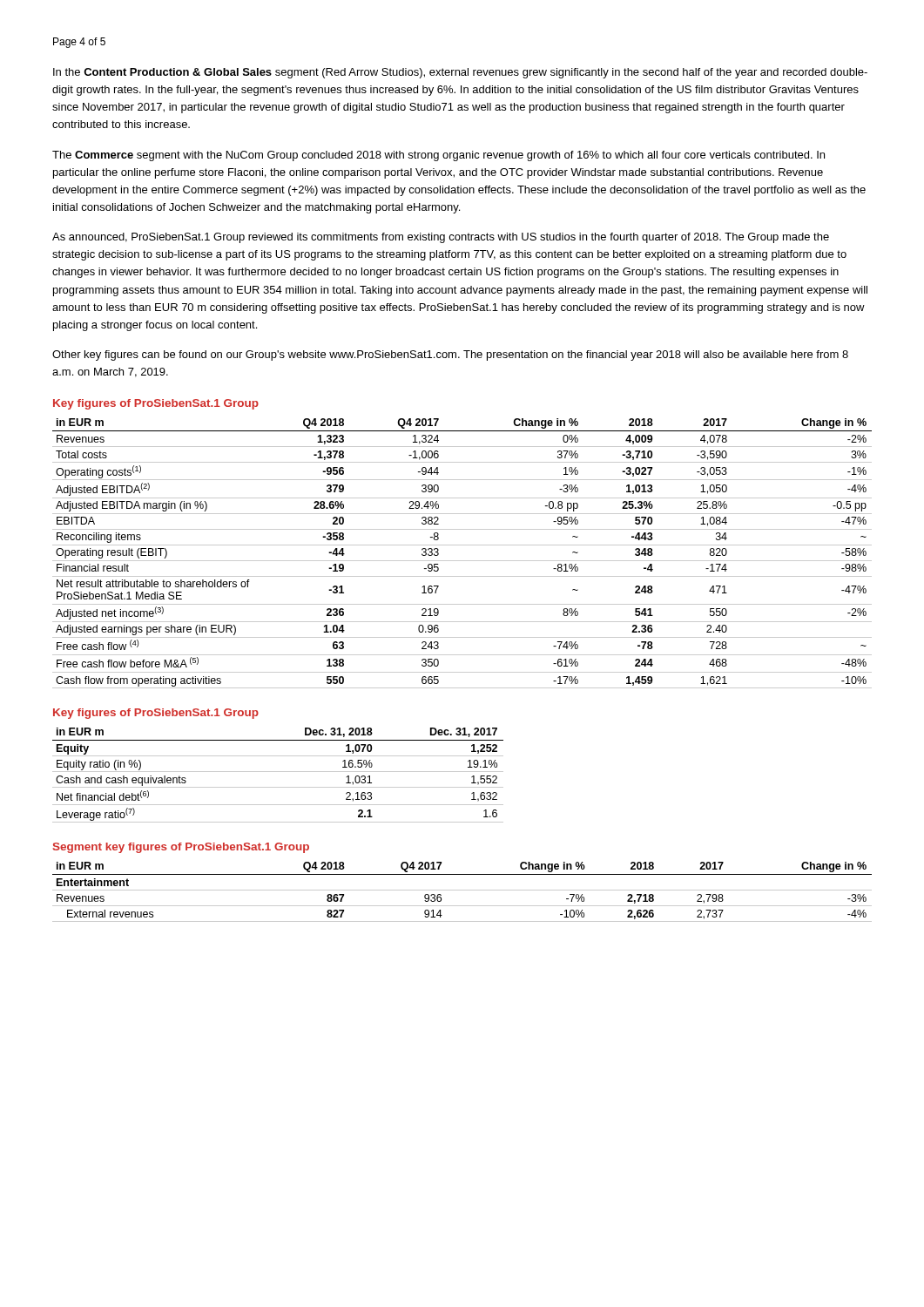924x1307 pixels.
Task: Navigate to the block starting "In the Content Production & Global Sales segment"
Action: tap(460, 98)
